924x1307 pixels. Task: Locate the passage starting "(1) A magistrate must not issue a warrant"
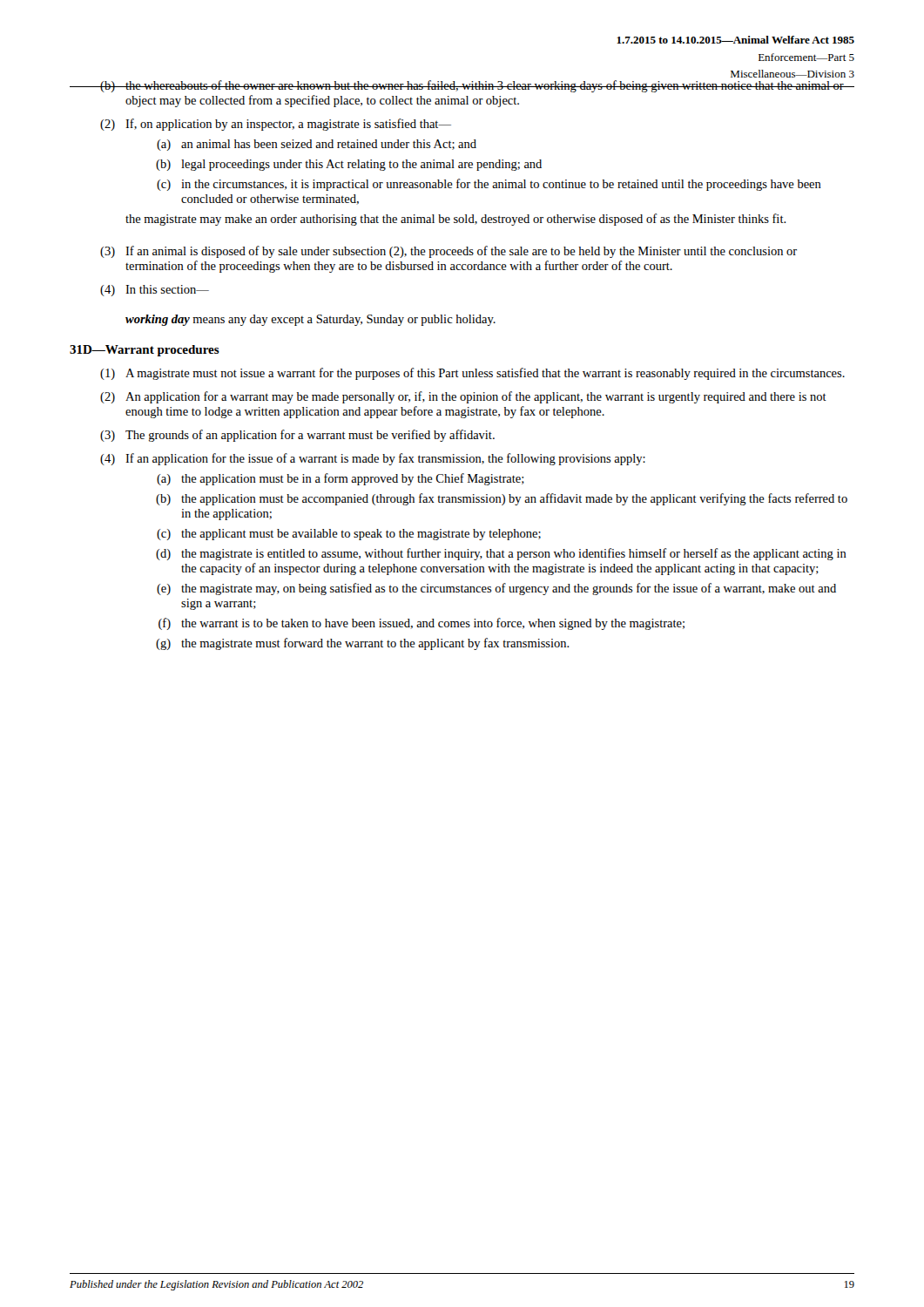(x=462, y=373)
